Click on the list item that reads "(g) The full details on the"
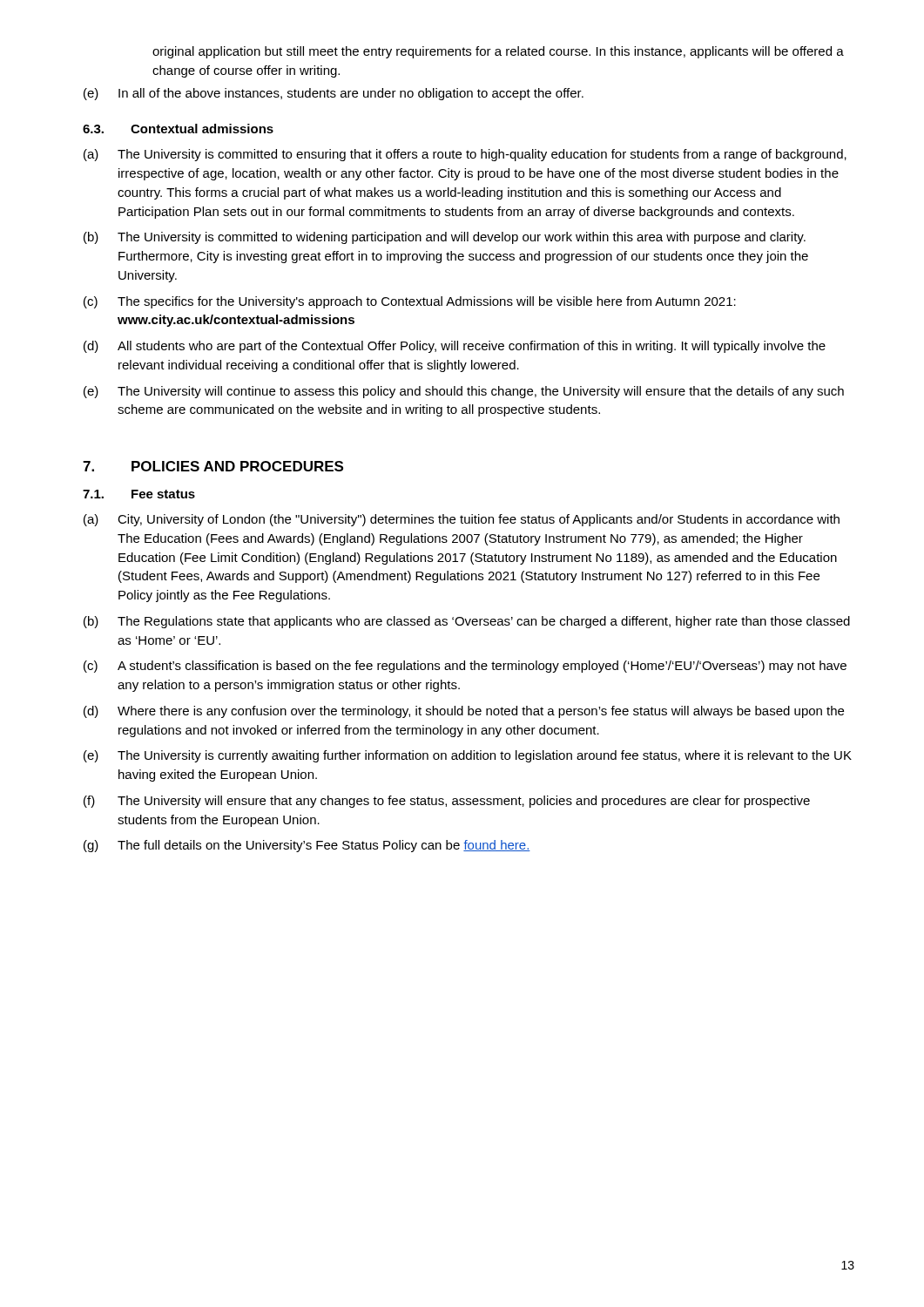 tap(469, 845)
